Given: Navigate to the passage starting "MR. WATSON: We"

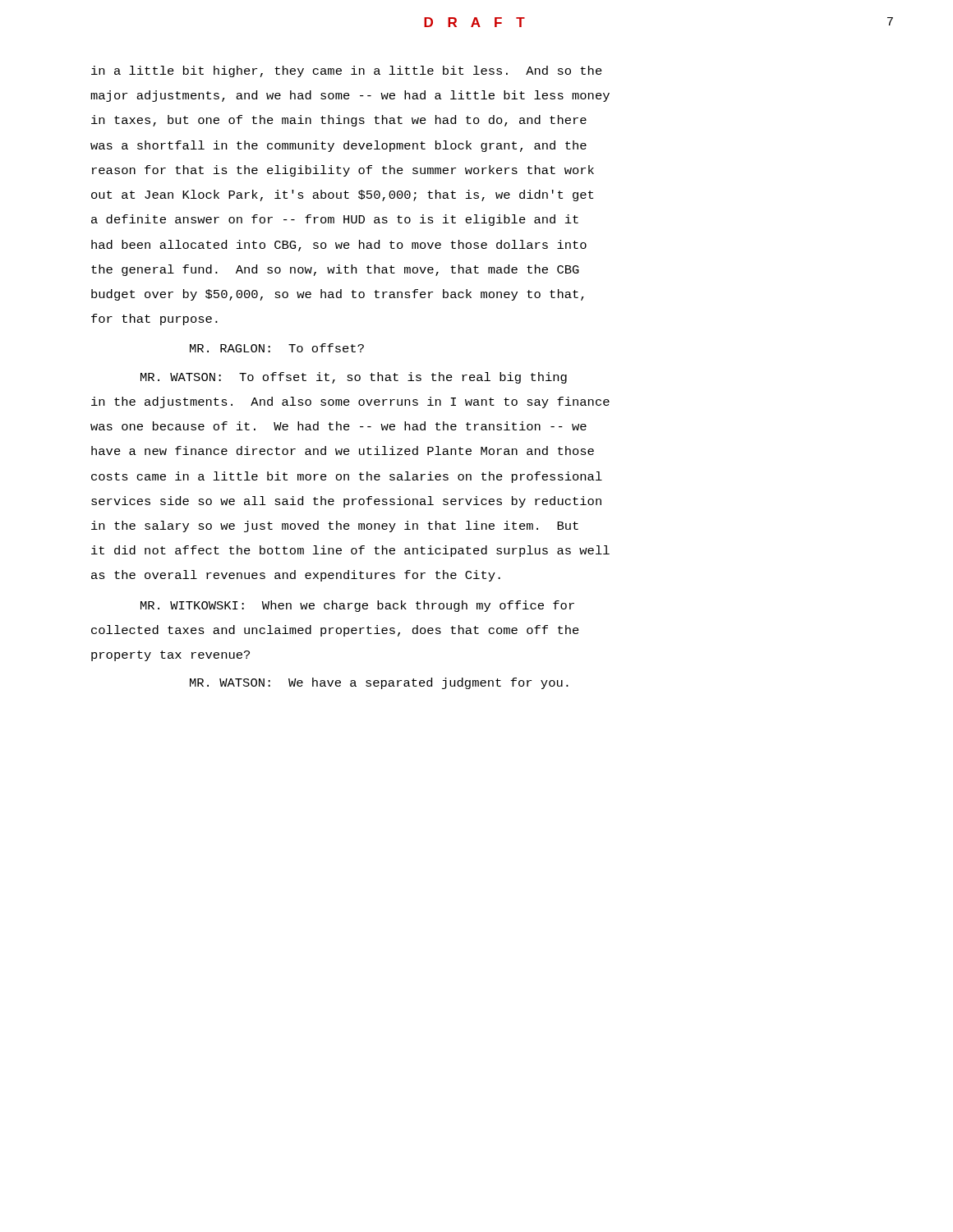Looking at the screenshot, I should 492,684.
